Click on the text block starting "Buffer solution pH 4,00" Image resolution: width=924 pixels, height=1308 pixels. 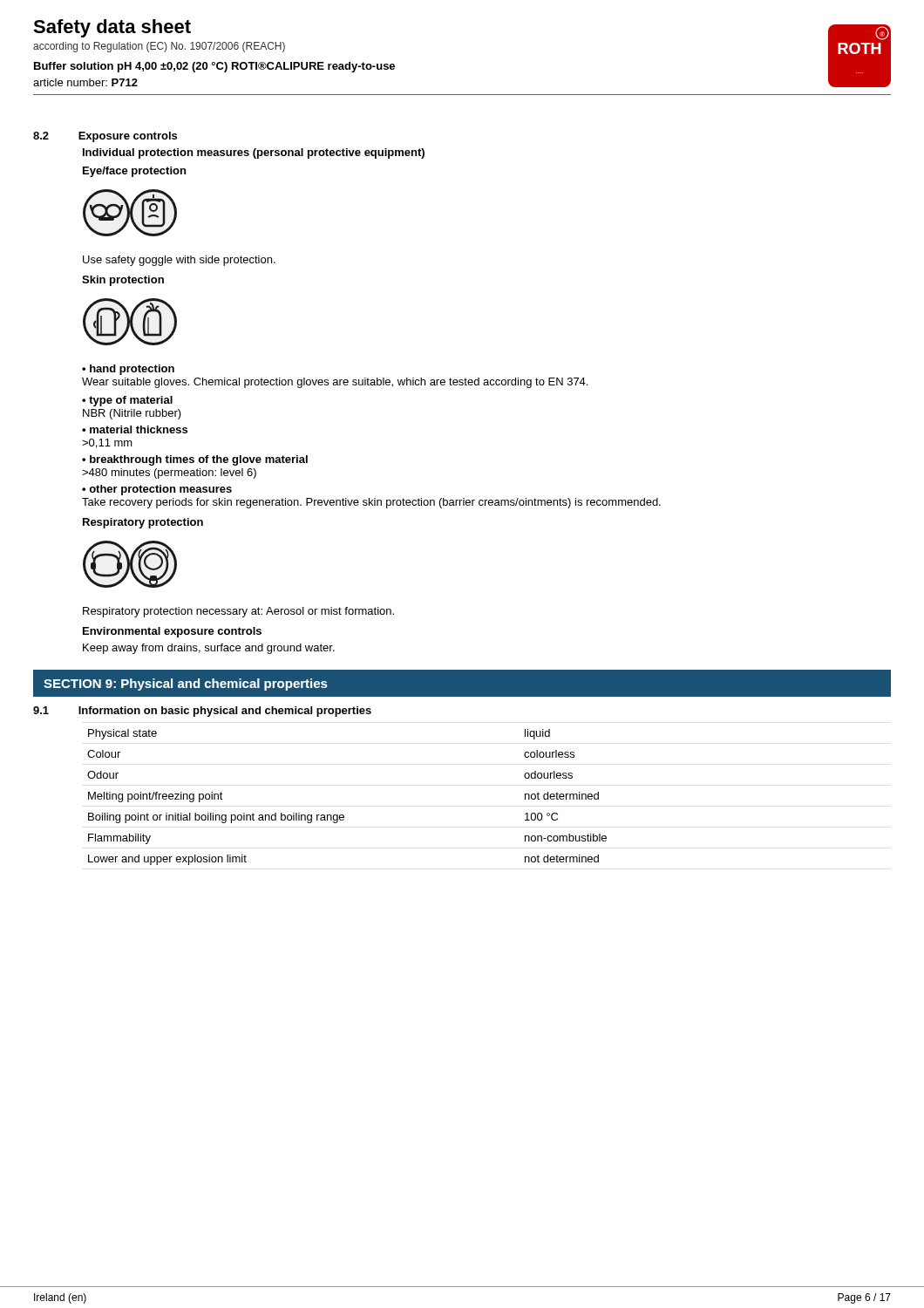(214, 66)
